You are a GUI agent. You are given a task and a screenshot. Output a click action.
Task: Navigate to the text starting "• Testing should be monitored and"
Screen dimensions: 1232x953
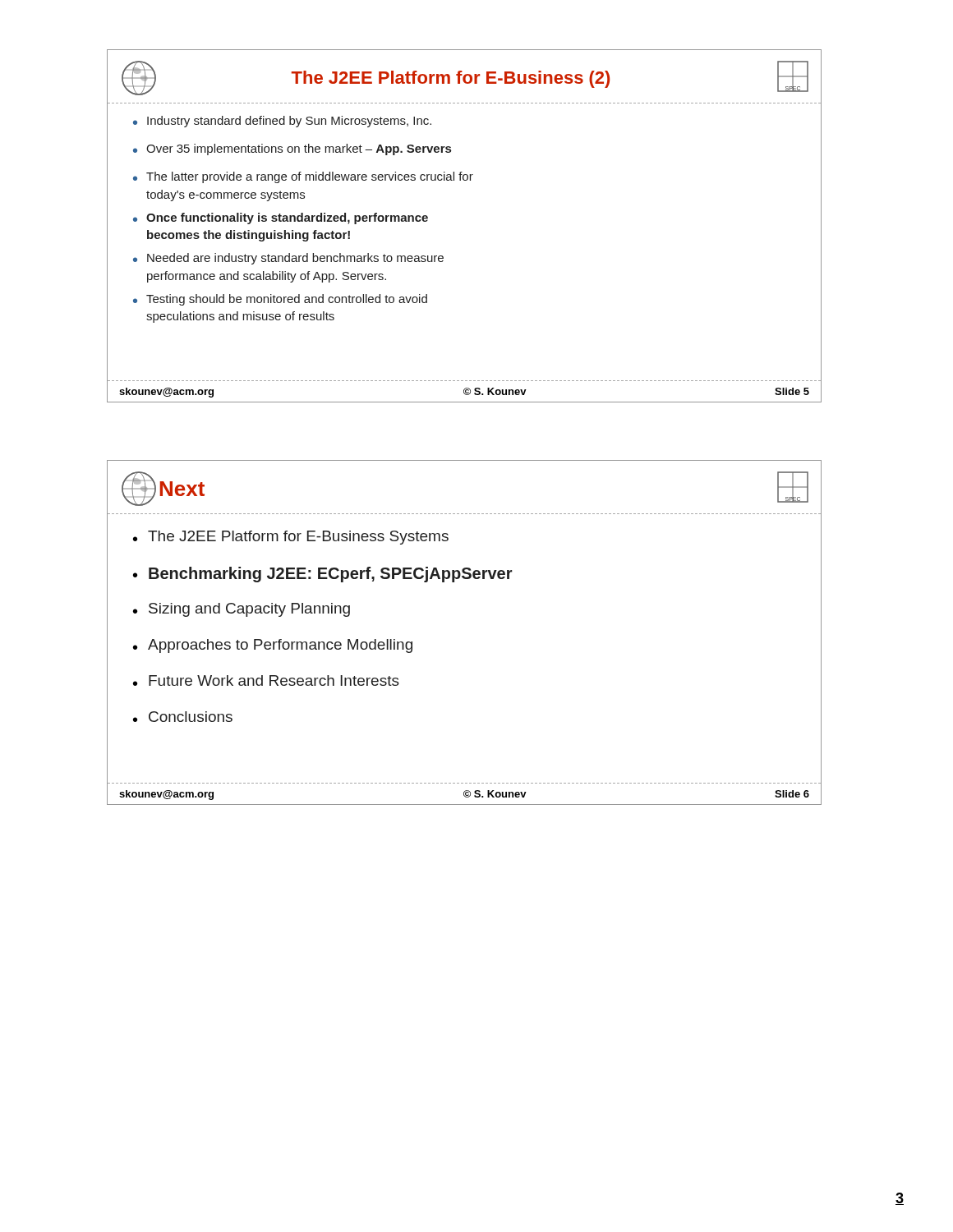[280, 300]
